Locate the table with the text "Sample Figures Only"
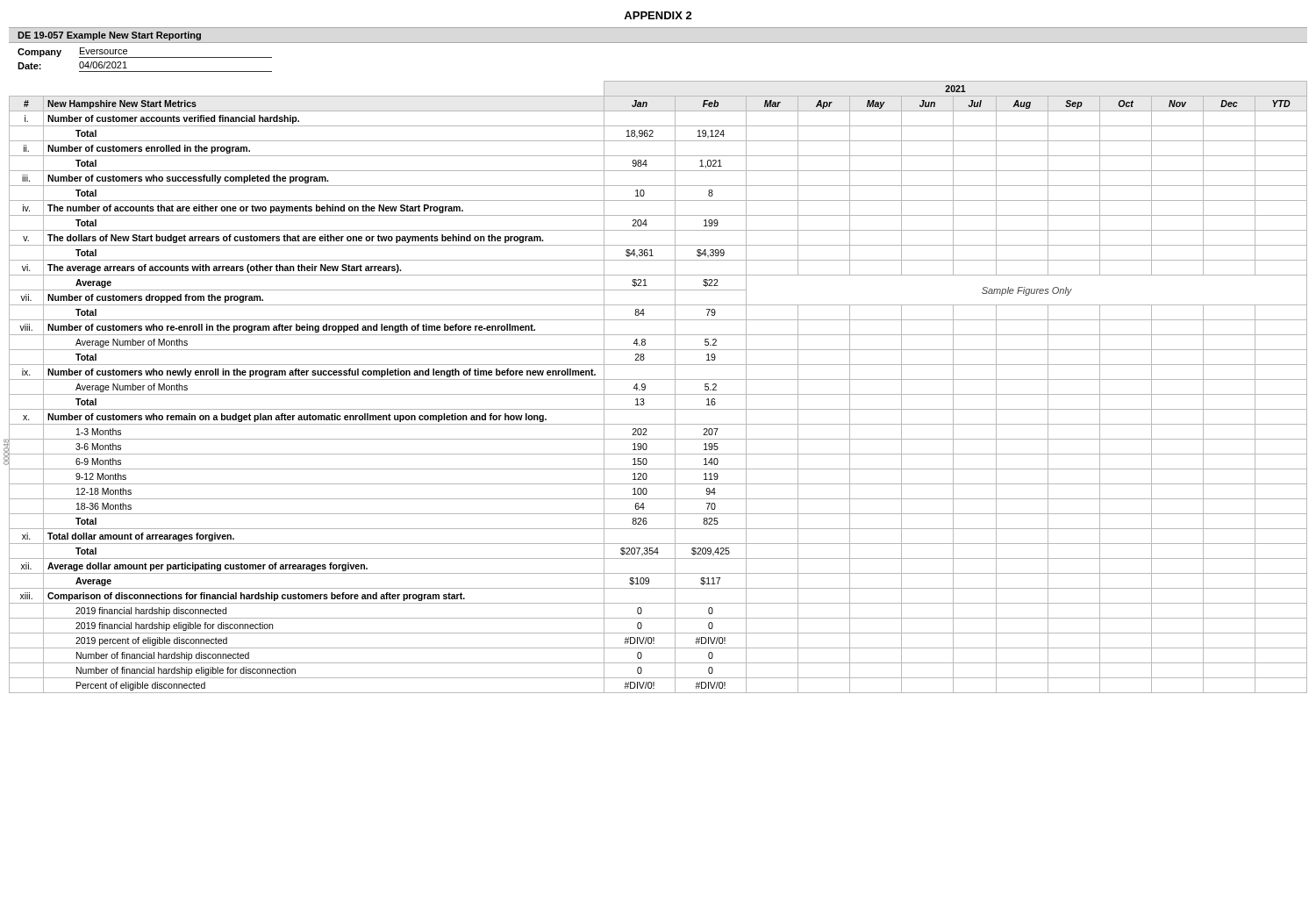 click(658, 384)
